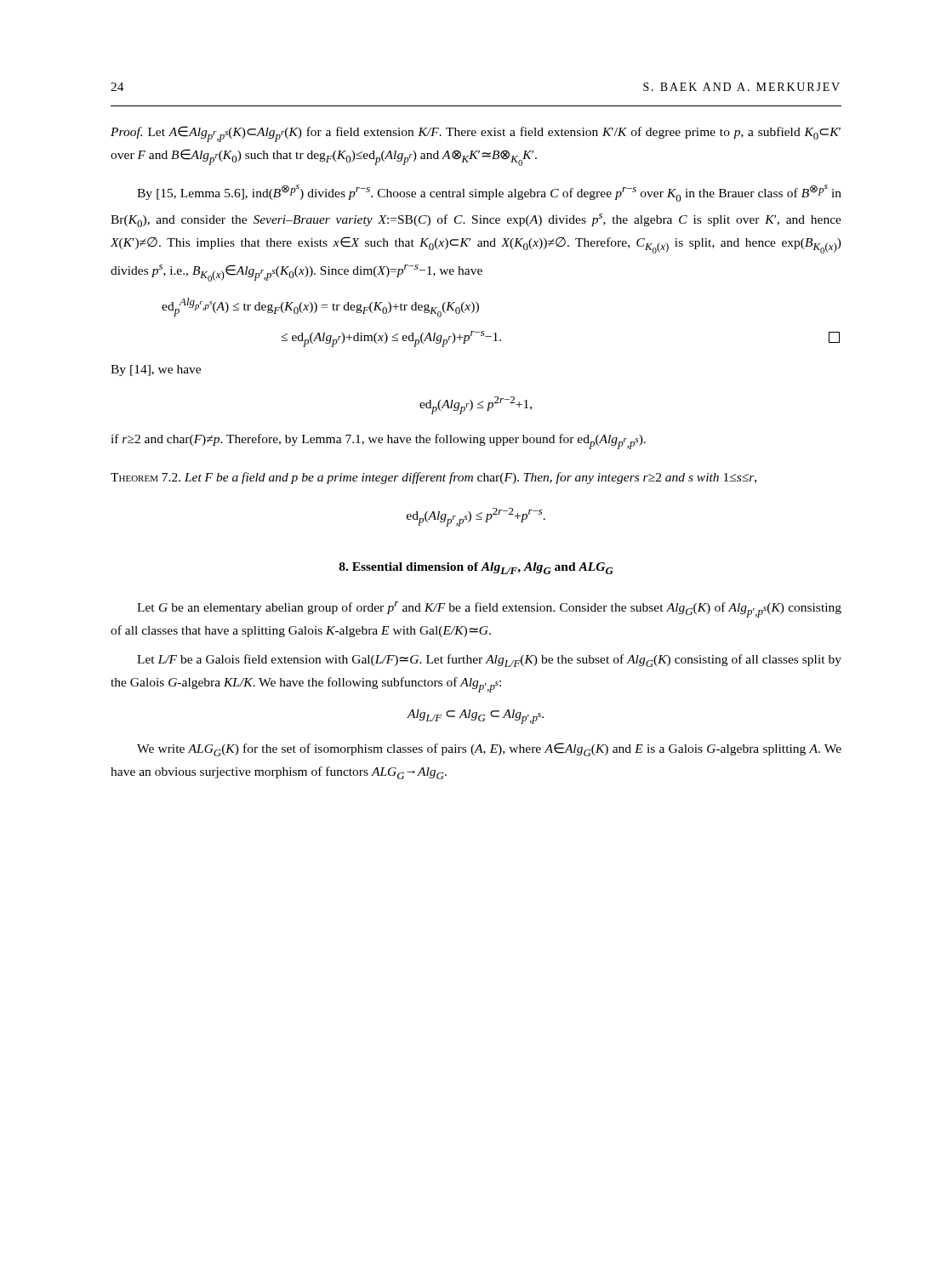Locate the section header that opens with "8. Essential dimension"
This screenshot has width=952, height=1276.
coord(476,568)
